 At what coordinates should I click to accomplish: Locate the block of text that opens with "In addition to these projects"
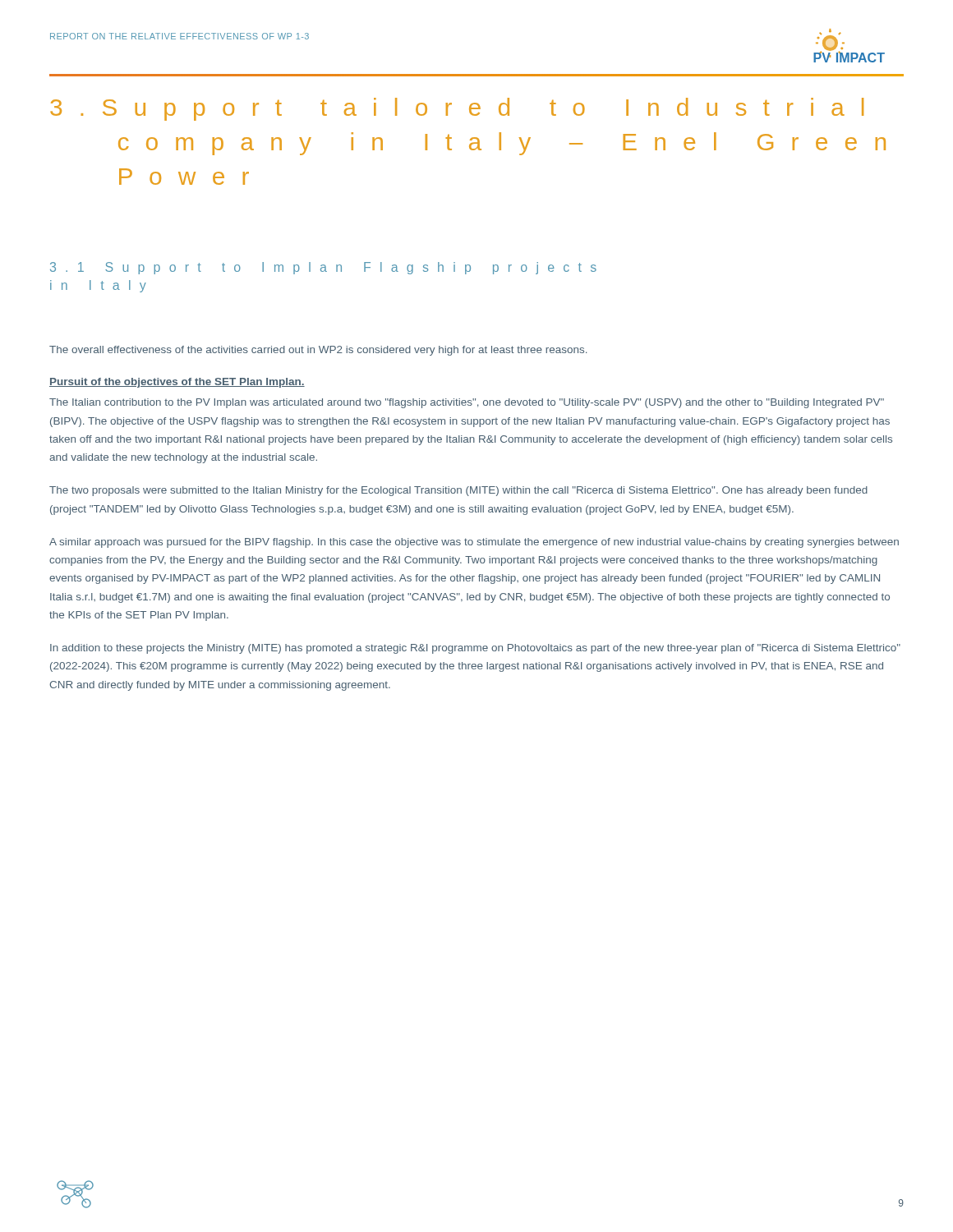pyautogui.click(x=475, y=666)
